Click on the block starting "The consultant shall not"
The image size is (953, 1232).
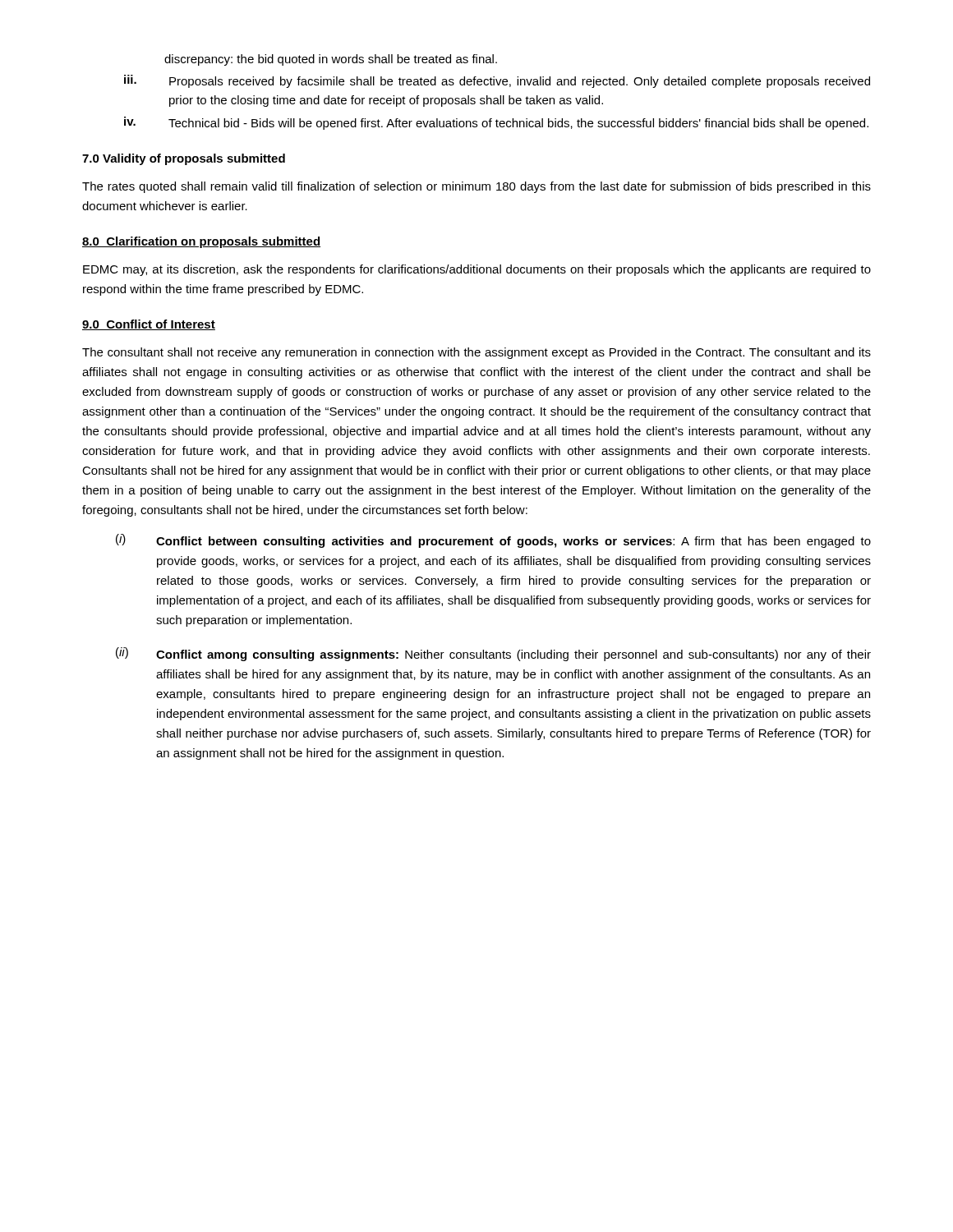(476, 430)
